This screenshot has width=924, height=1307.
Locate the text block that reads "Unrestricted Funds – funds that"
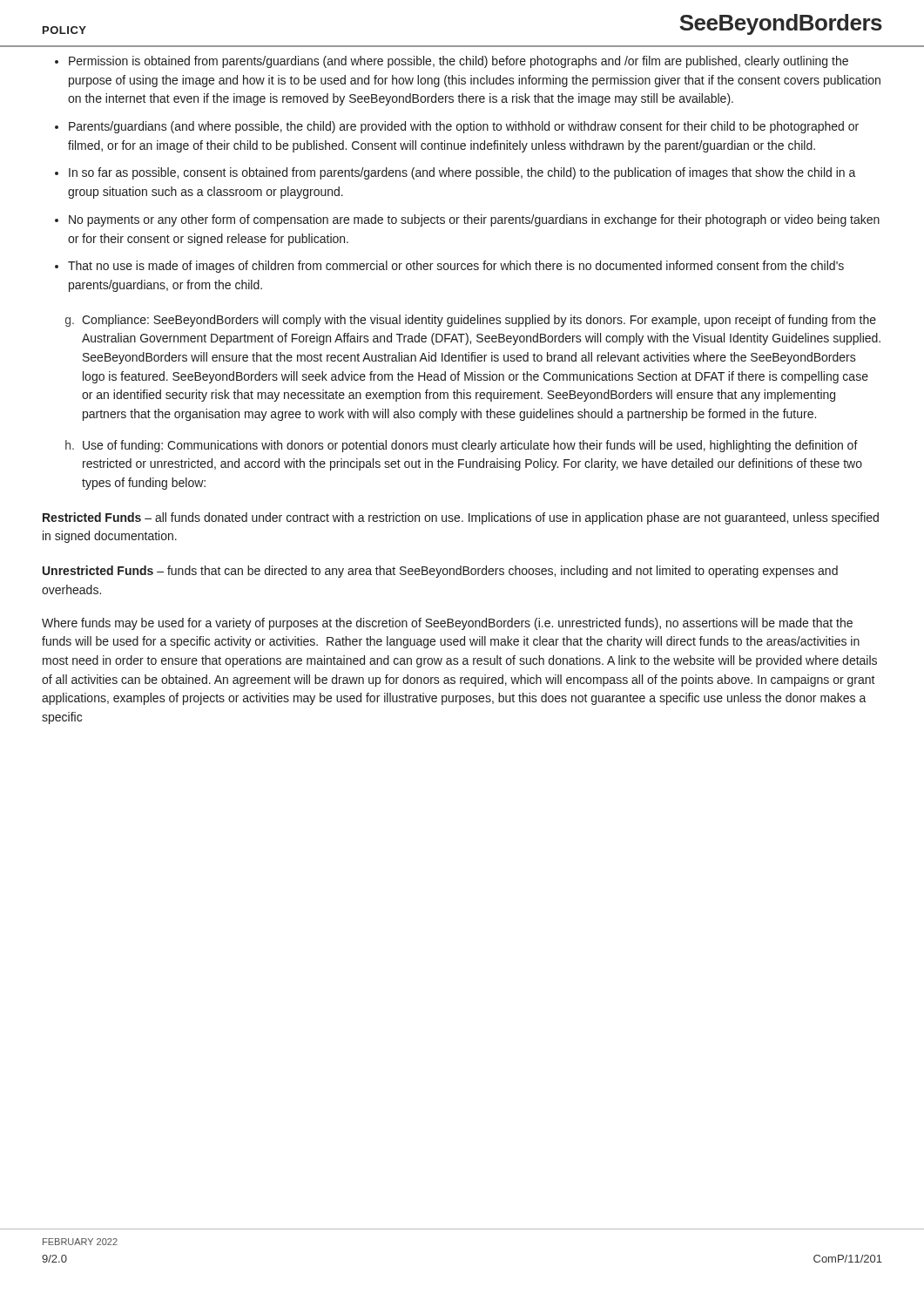tap(440, 580)
